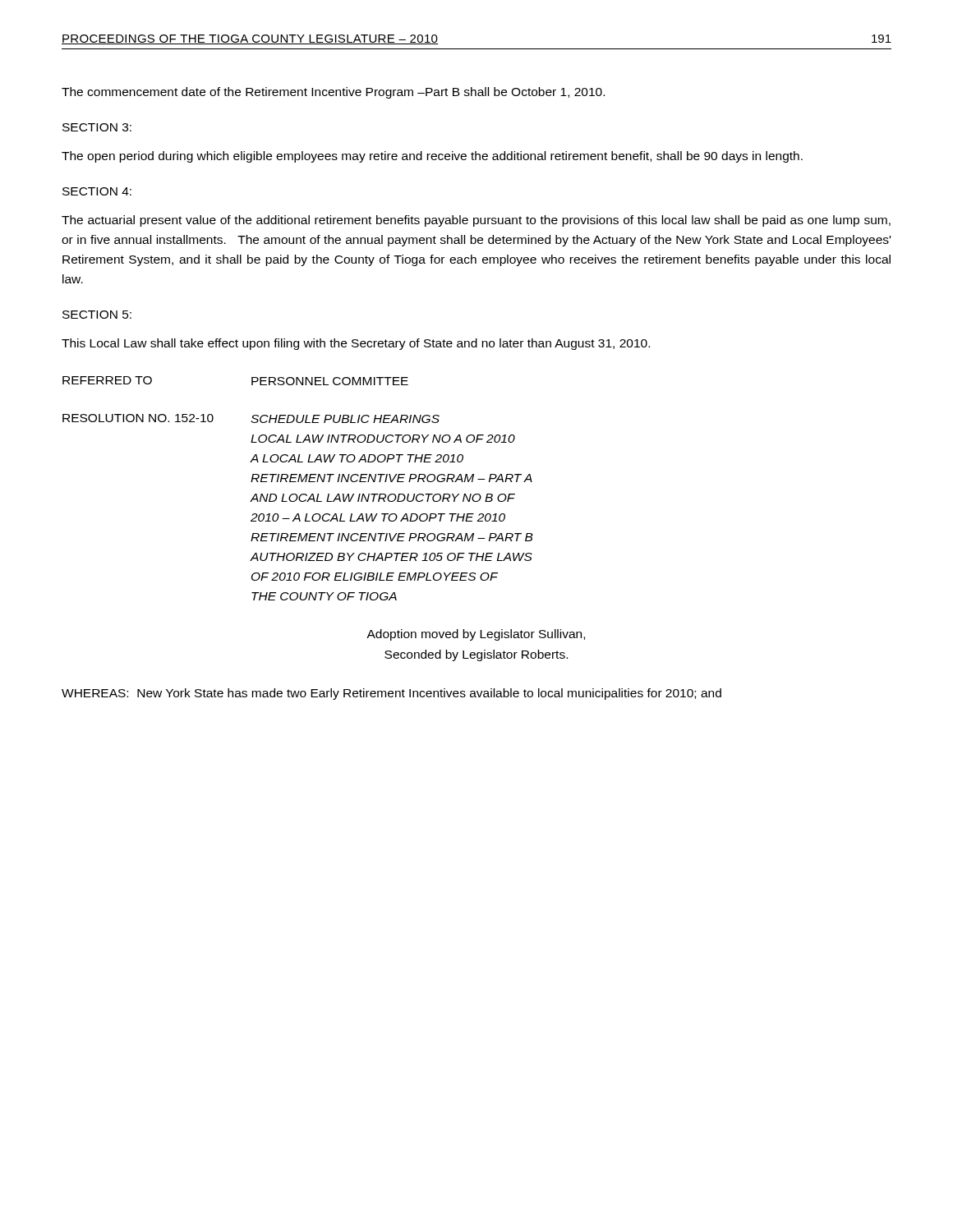Screen dimensions: 1232x953
Task: Click on the text starting "SECTION 4:"
Action: tap(97, 191)
